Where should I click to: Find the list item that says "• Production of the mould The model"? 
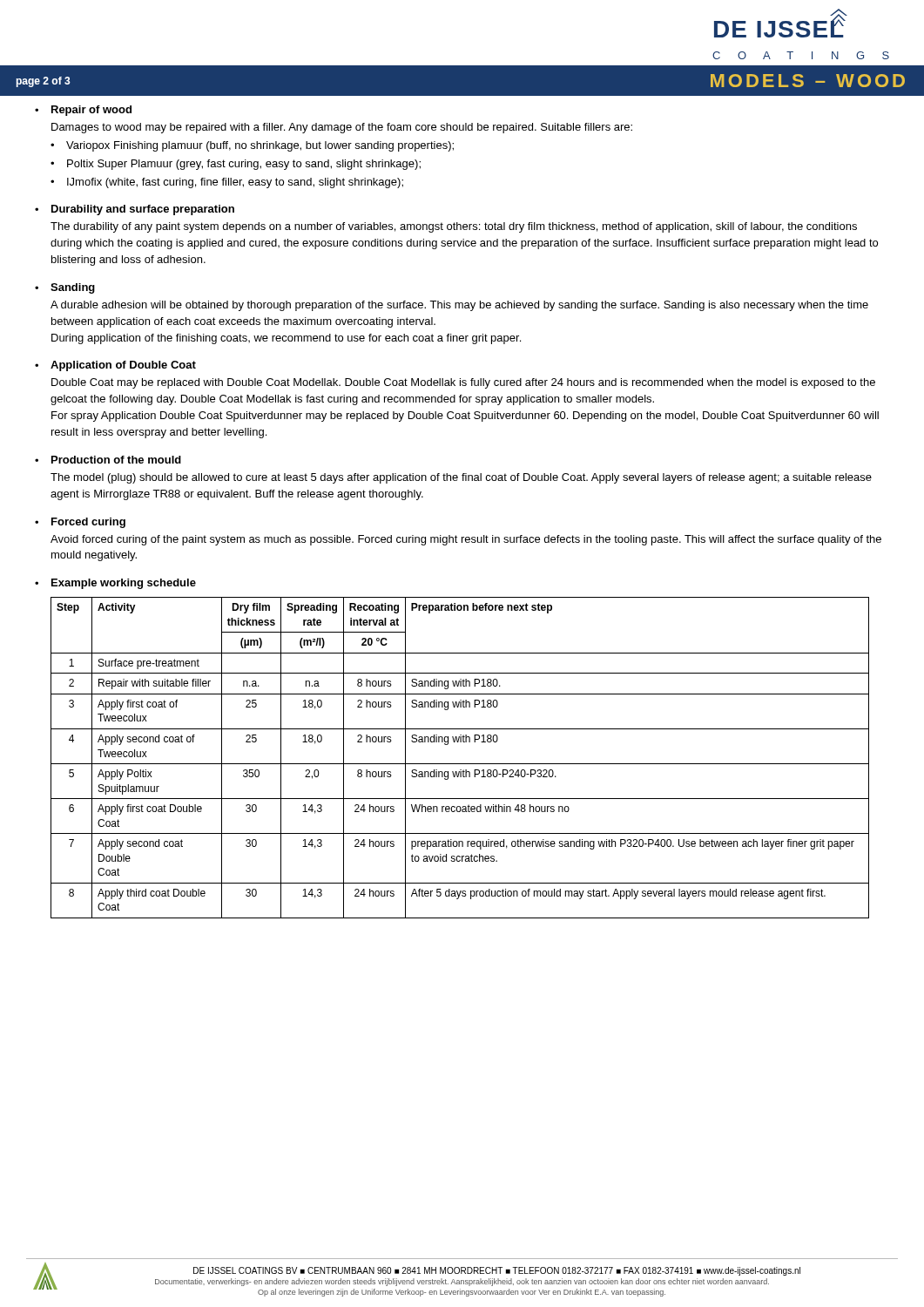coord(462,478)
